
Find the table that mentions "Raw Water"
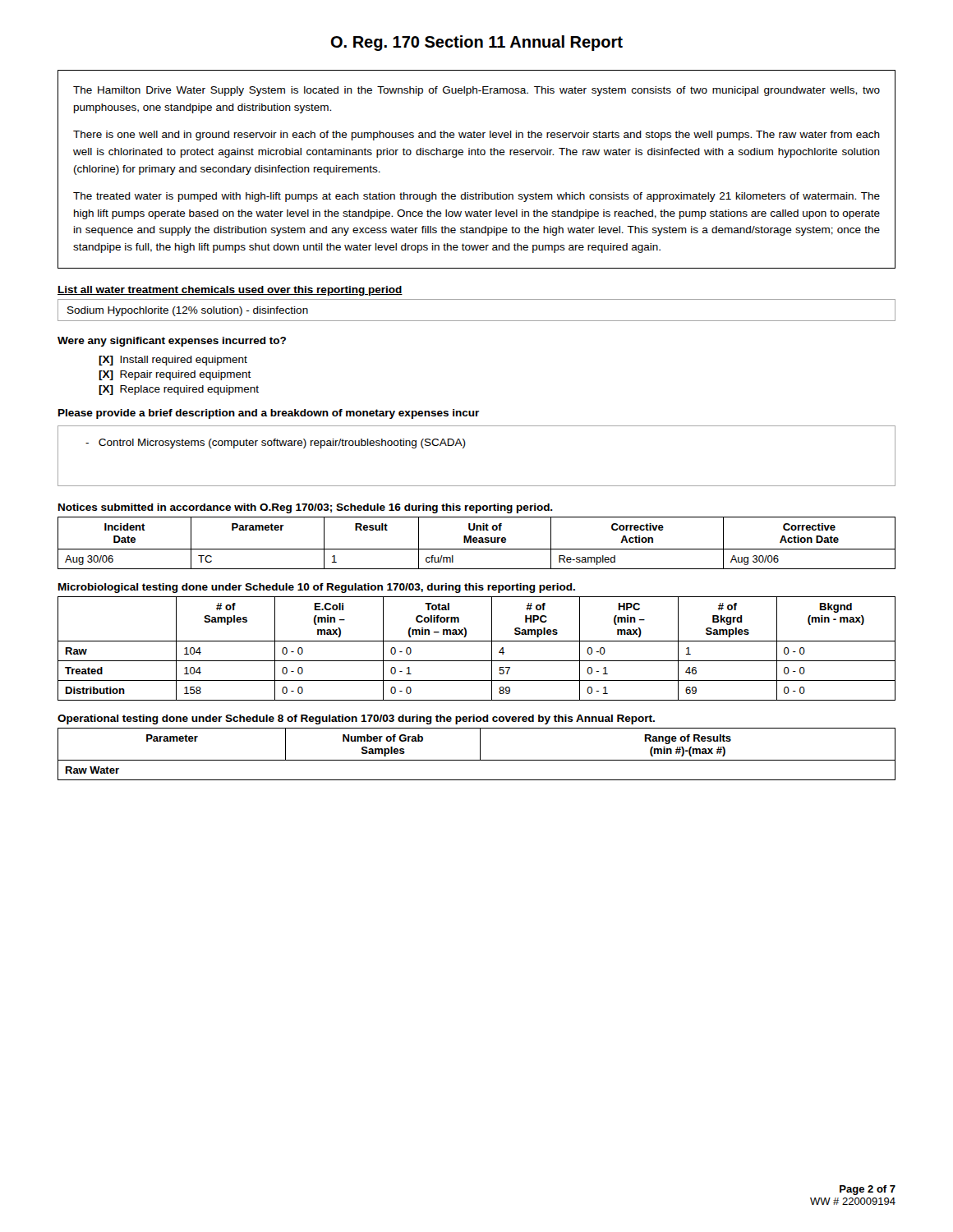(x=476, y=754)
